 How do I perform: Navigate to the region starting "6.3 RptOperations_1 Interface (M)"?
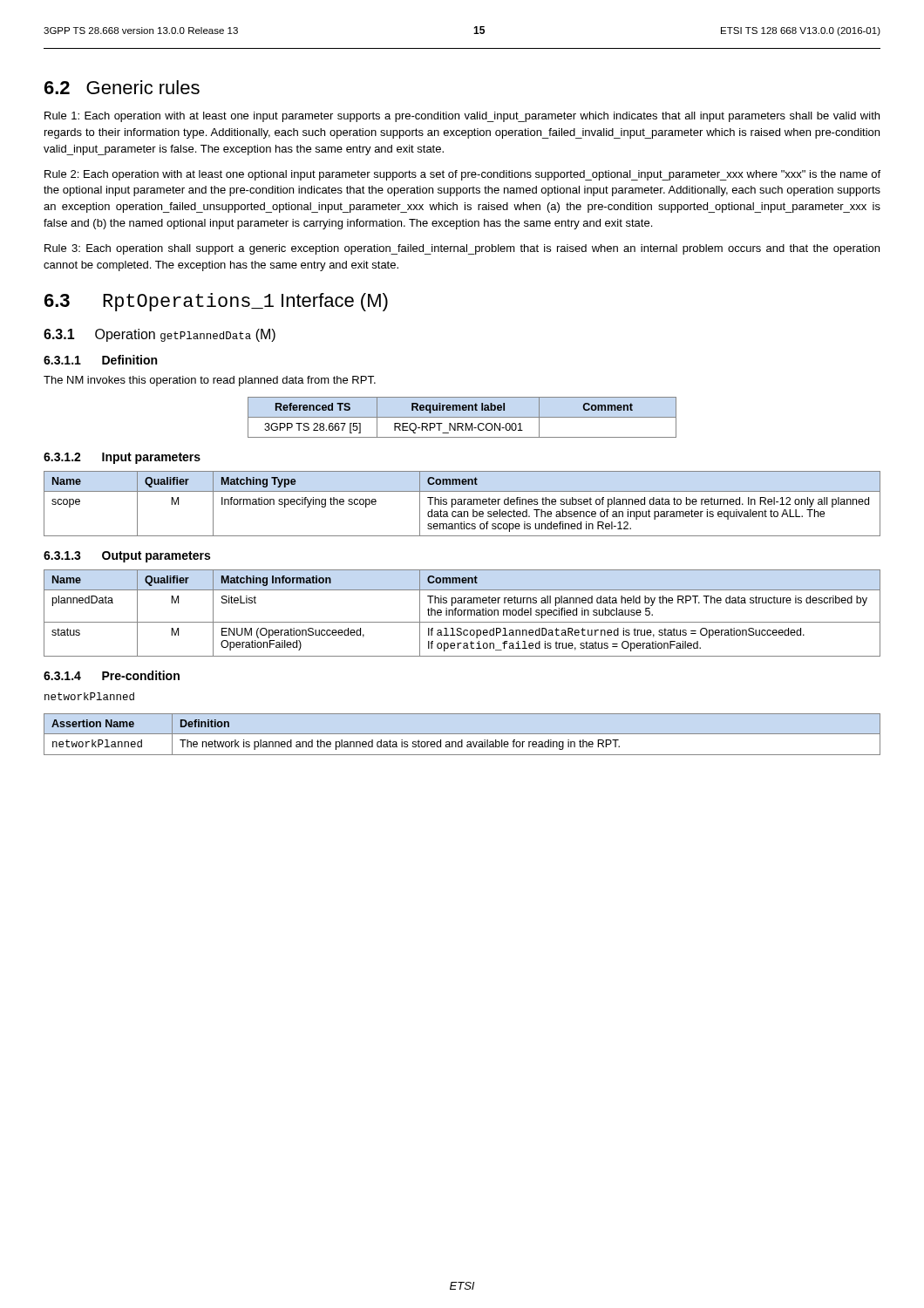216,302
